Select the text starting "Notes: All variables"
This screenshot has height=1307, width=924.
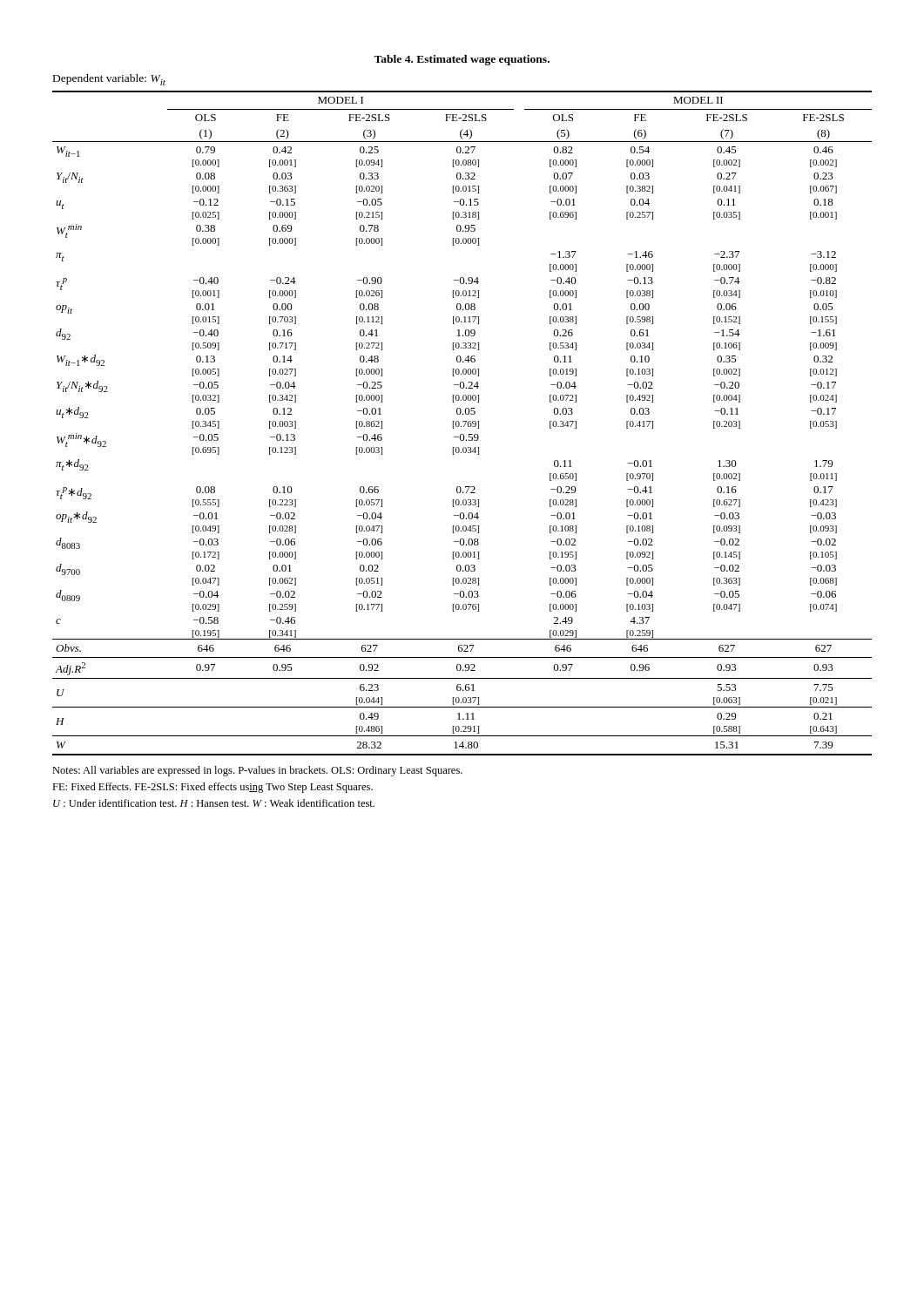(258, 787)
